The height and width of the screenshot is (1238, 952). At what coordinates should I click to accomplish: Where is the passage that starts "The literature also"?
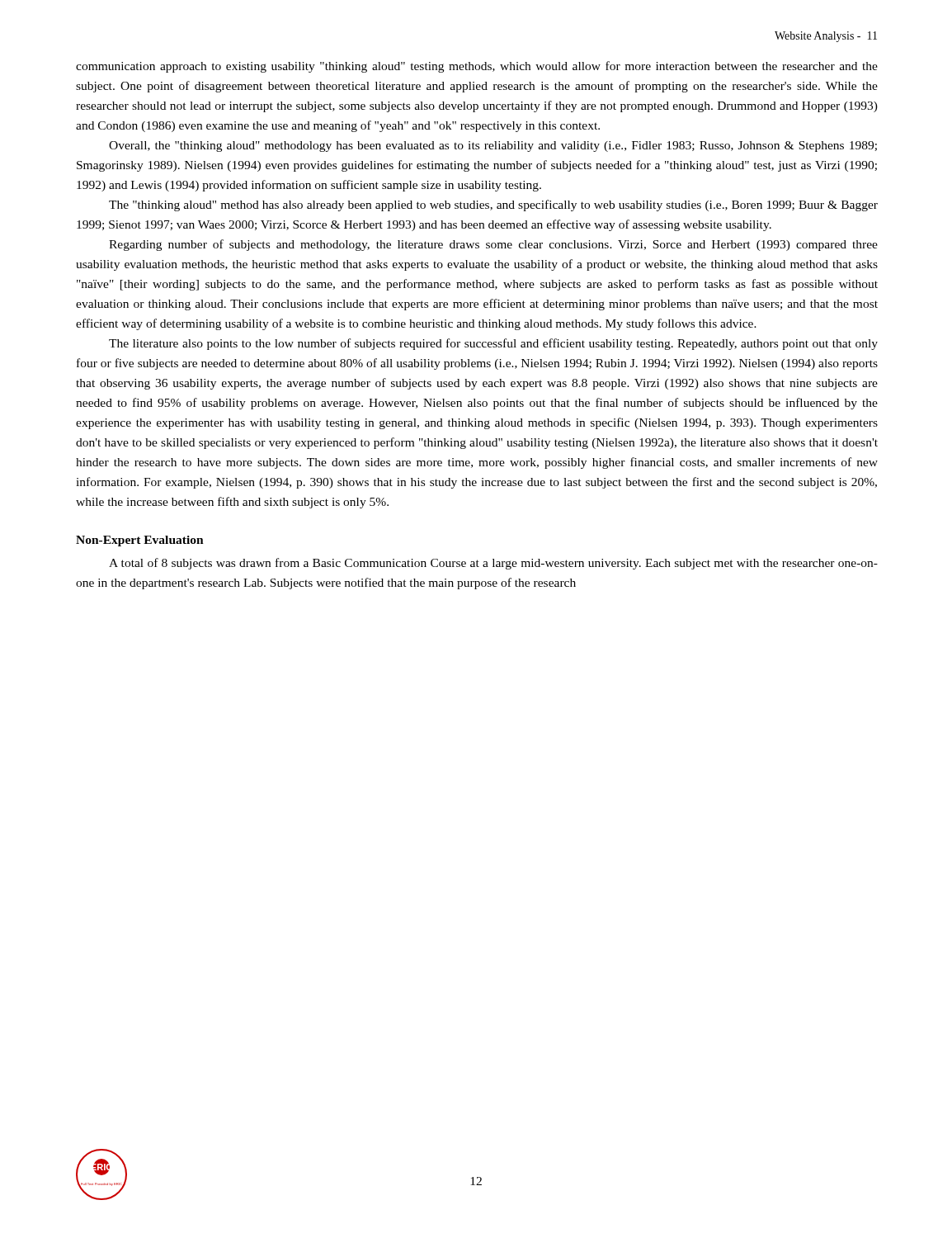pyautogui.click(x=477, y=423)
